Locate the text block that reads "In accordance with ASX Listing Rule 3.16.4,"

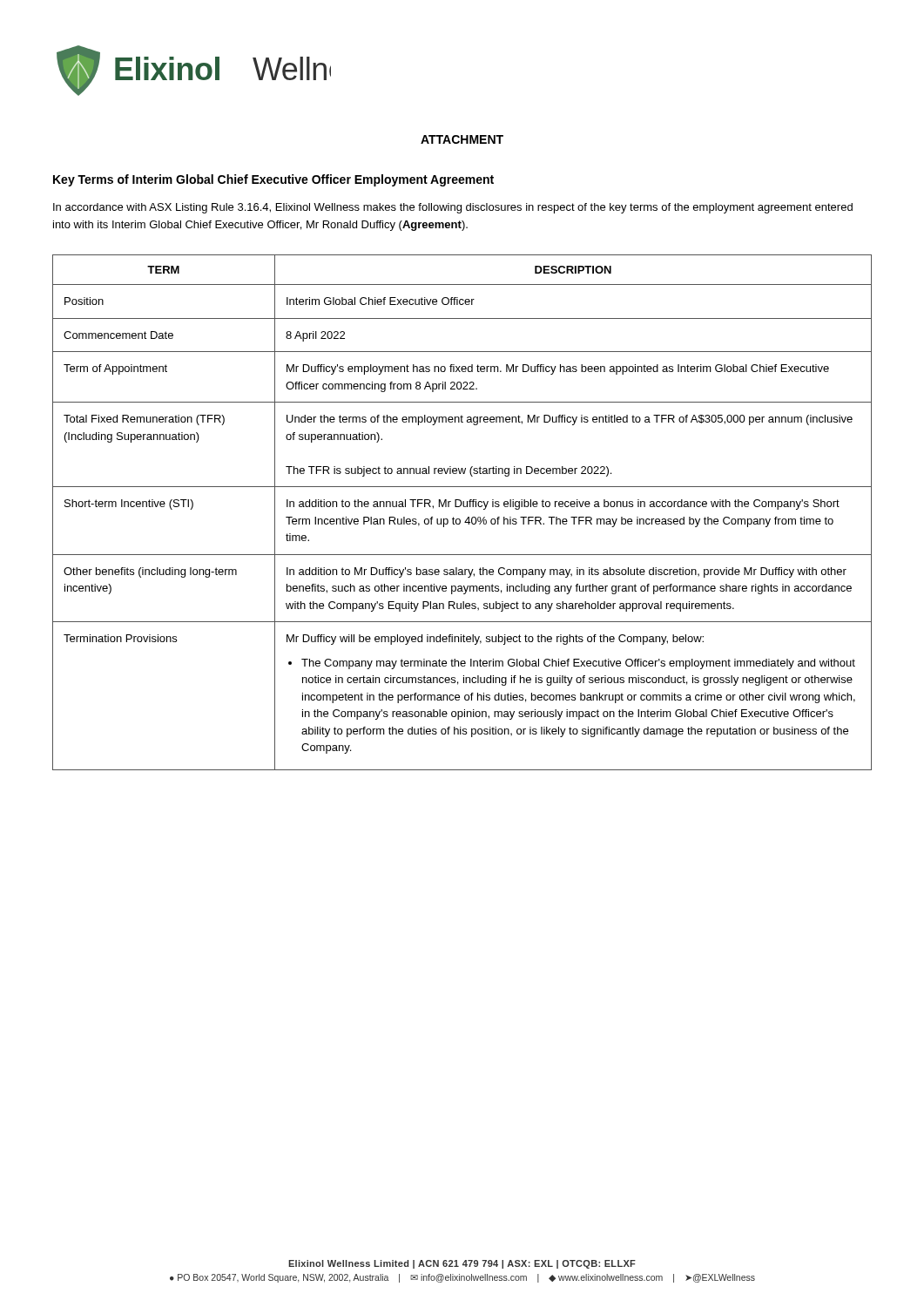(453, 216)
